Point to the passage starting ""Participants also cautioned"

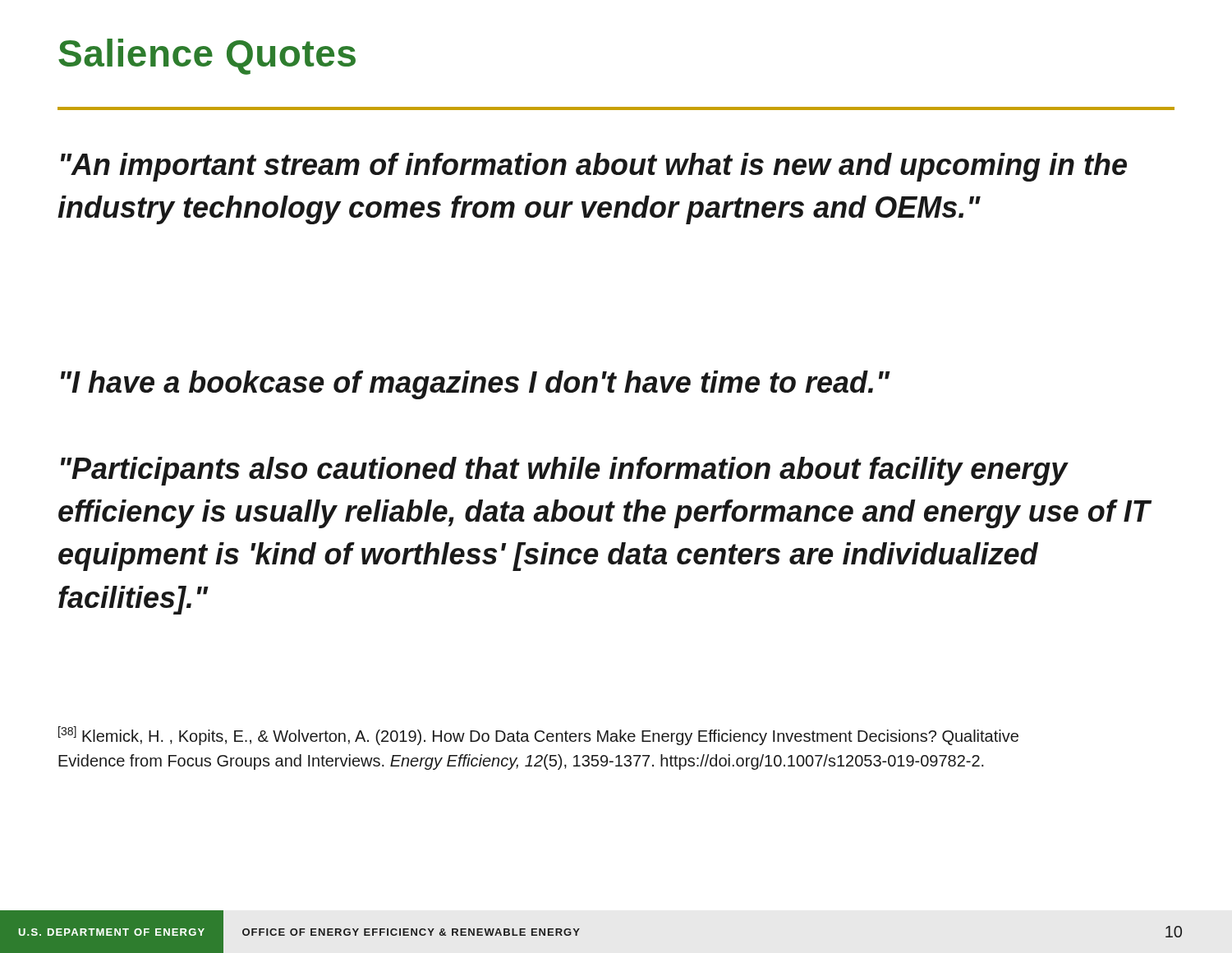(x=604, y=533)
